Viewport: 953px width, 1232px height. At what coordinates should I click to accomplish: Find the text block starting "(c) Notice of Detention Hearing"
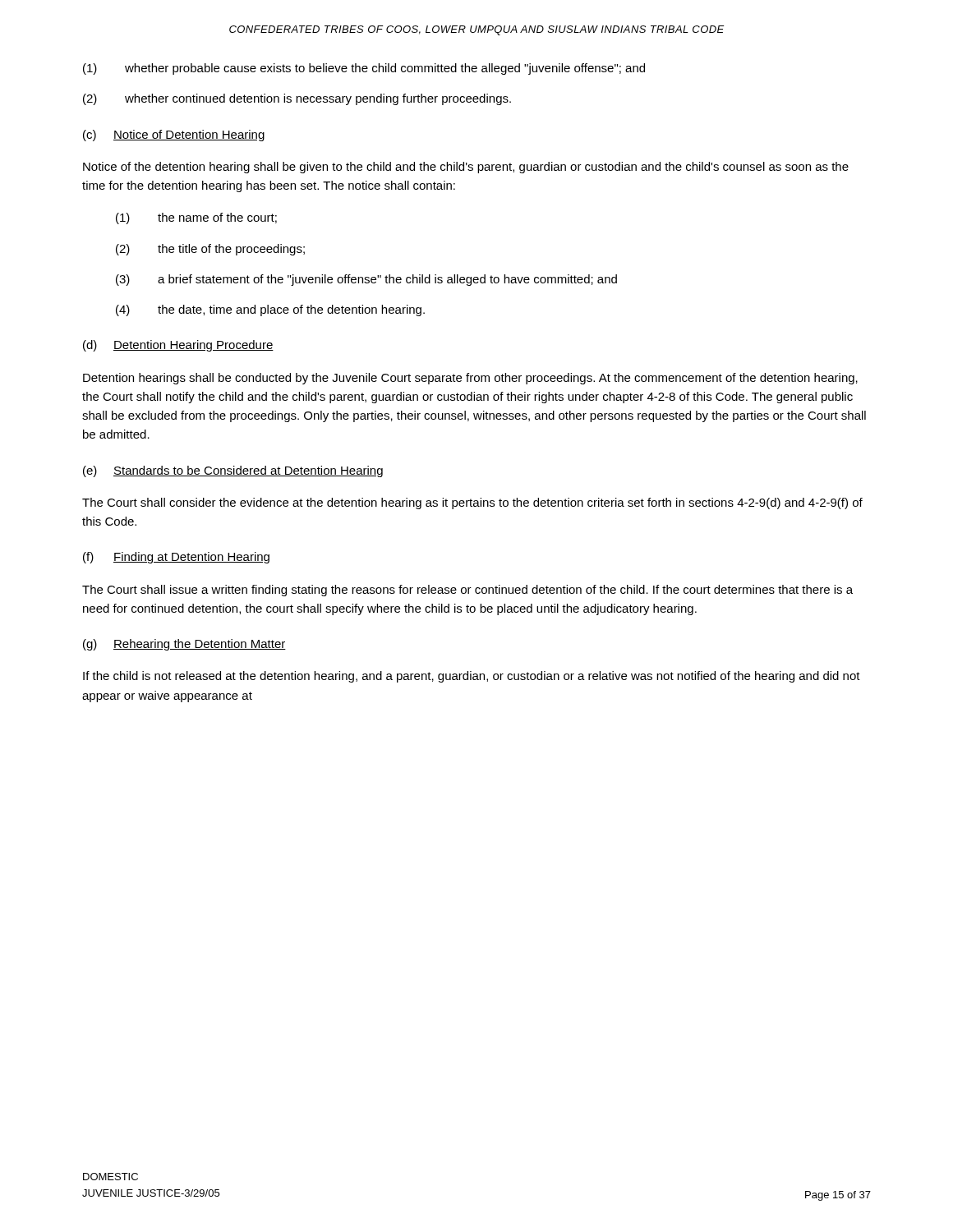[x=173, y=134]
